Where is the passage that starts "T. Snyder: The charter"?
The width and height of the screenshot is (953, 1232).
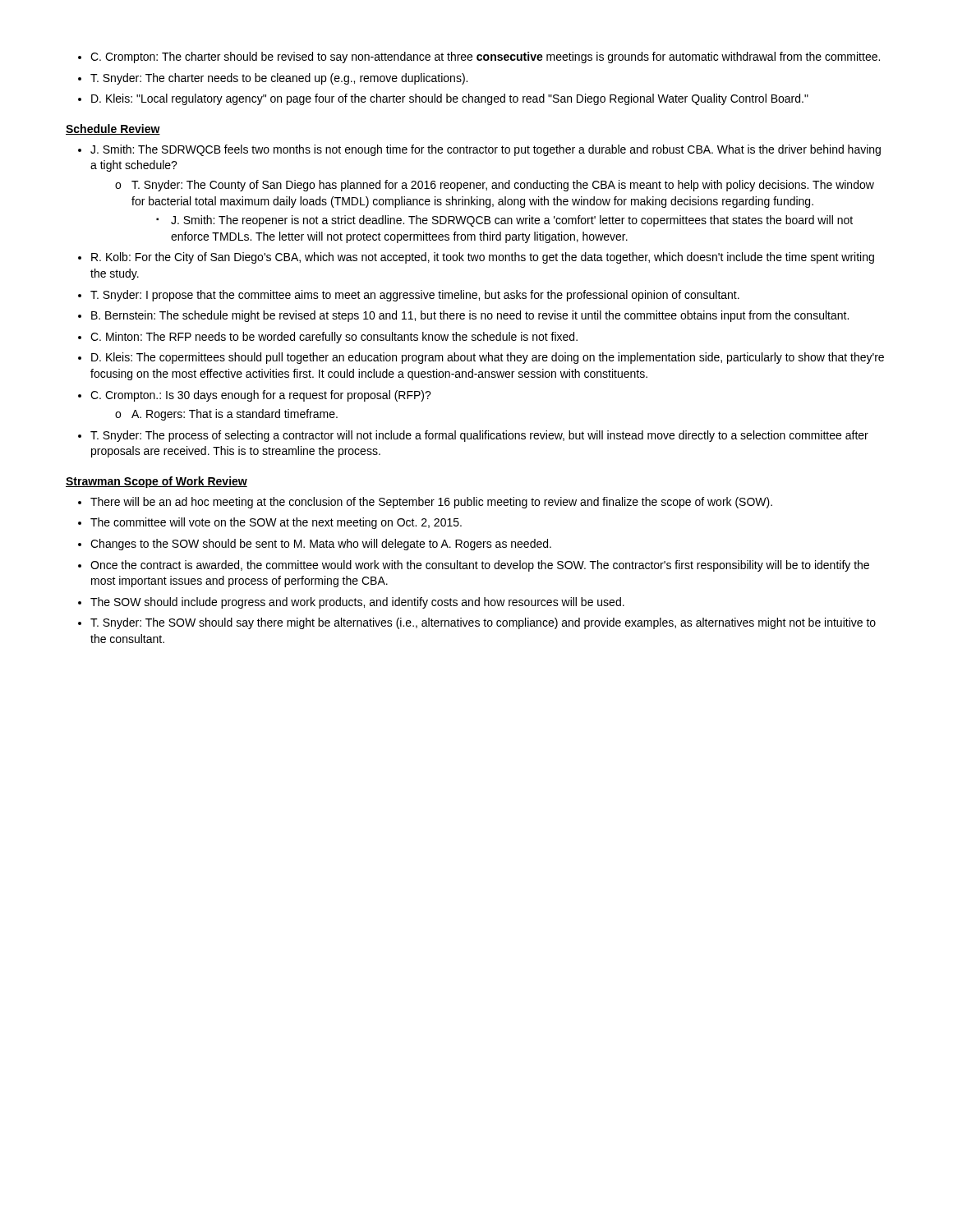point(279,79)
